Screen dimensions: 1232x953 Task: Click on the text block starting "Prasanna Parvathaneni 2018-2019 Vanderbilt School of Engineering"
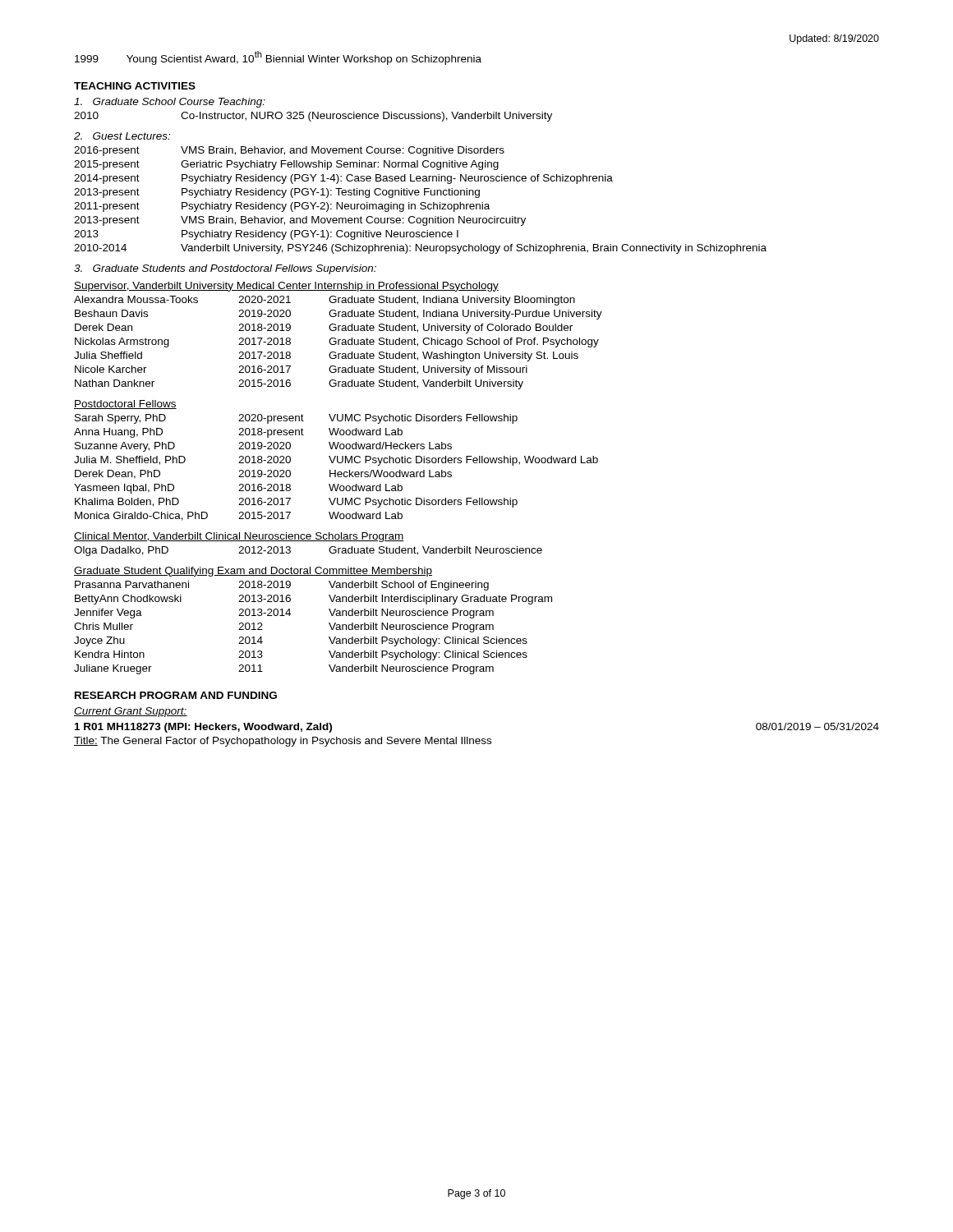click(476, 584)
